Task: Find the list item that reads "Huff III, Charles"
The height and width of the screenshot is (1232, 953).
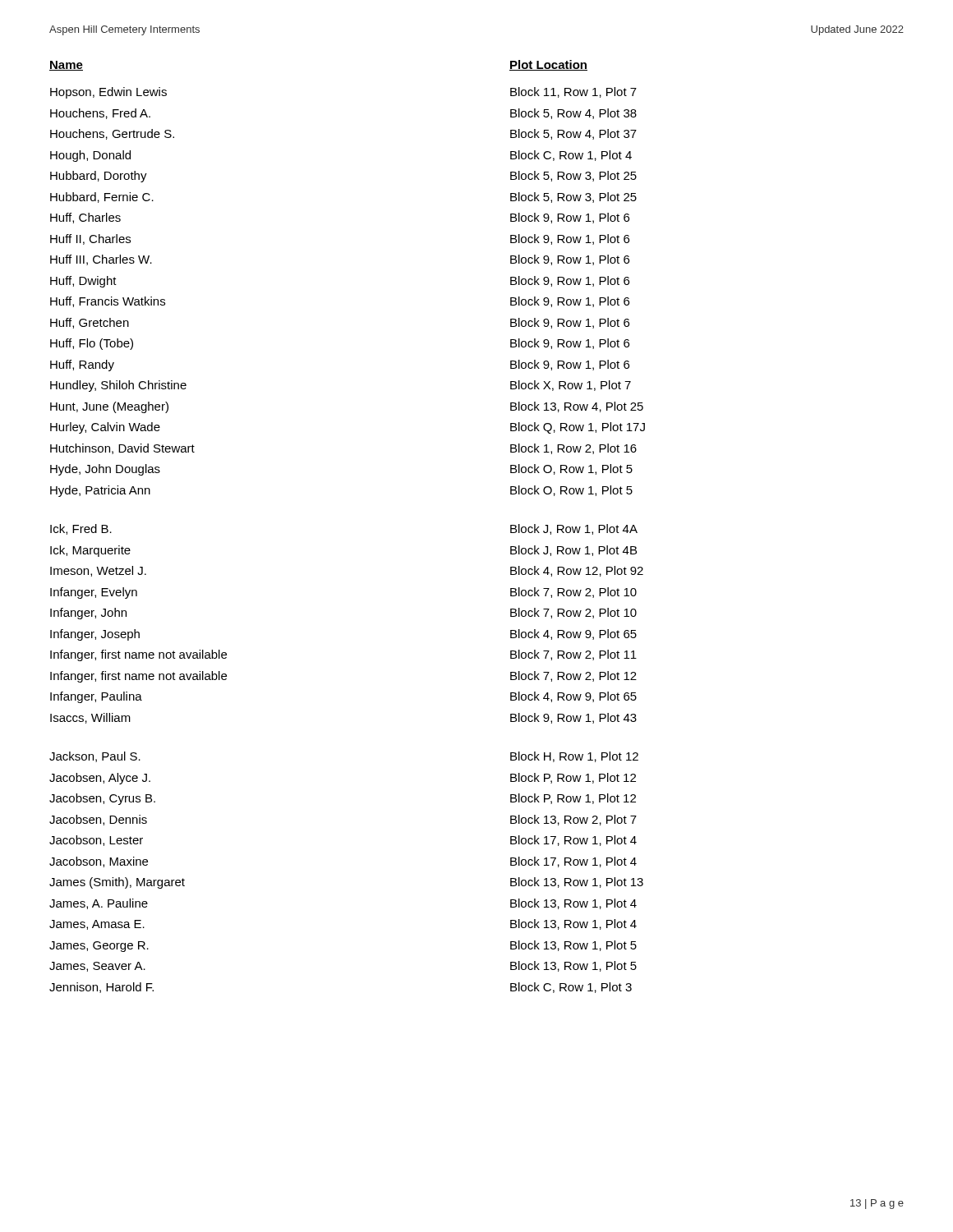Action: click(x=103, y=260)
